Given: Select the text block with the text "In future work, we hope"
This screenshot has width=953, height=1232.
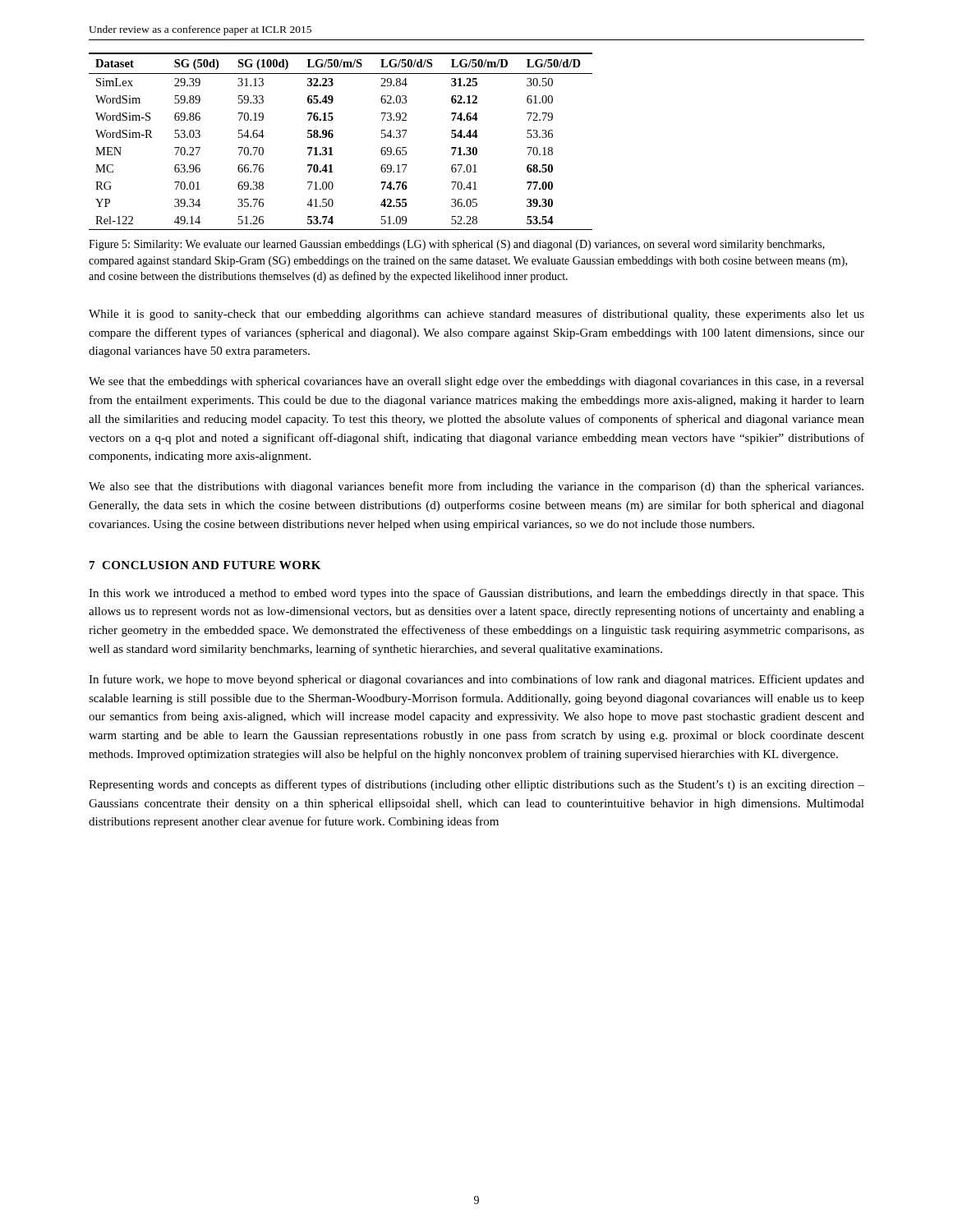Looking at the screenshot, I should pyautogui.click(x=476, y=716).
